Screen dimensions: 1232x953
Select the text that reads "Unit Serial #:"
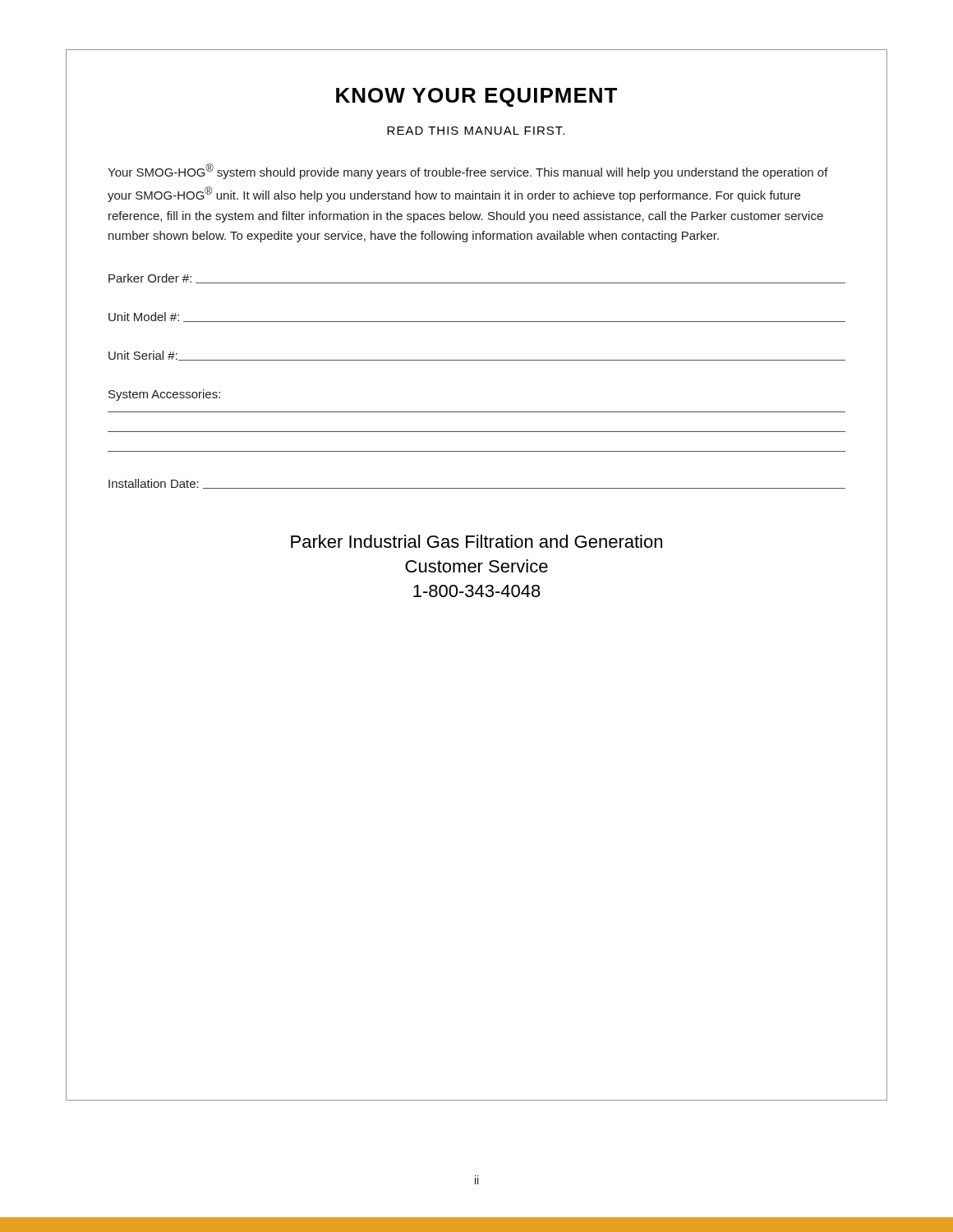(476, 355)
